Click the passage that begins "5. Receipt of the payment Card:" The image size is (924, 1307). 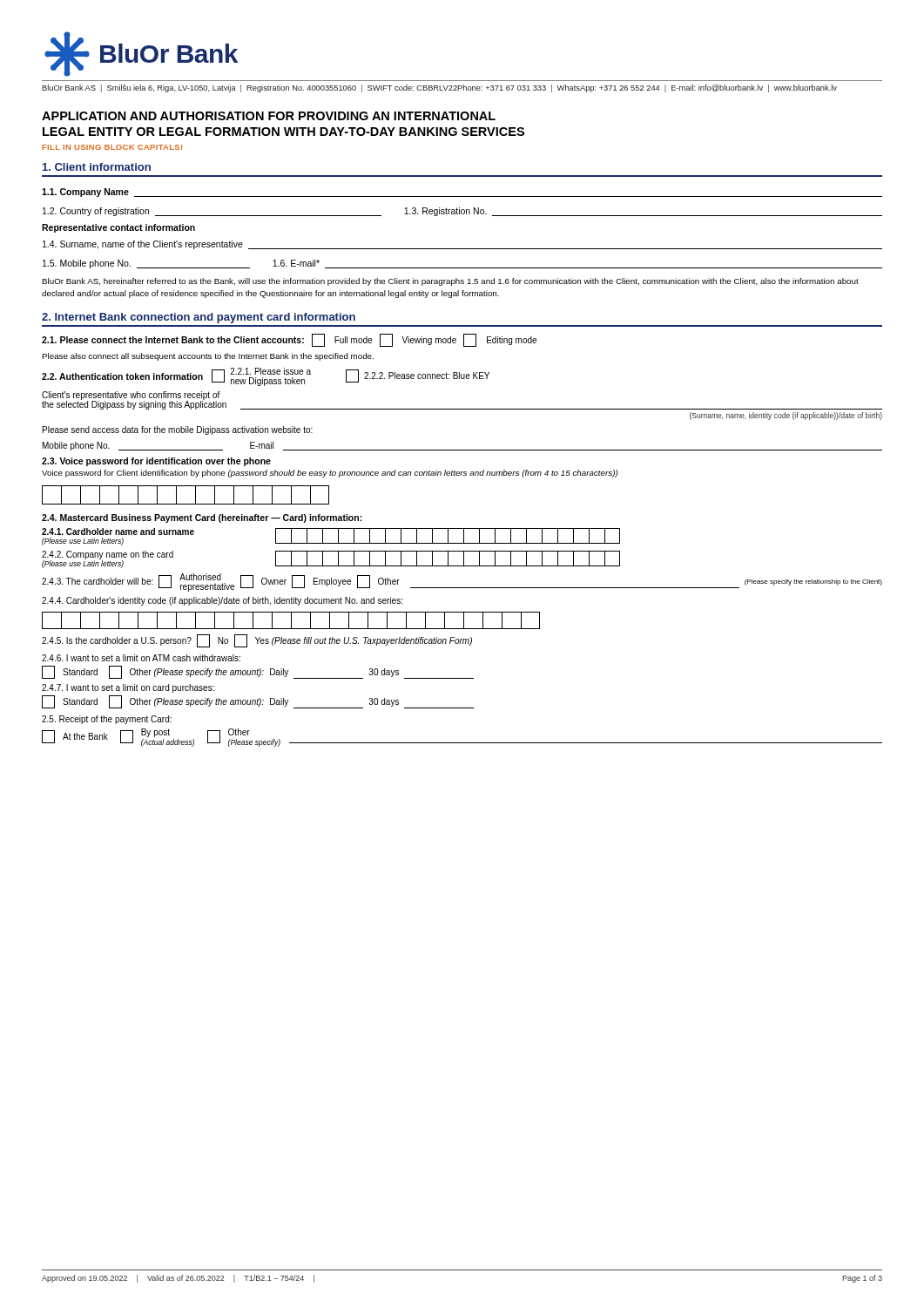[x=107, y=720]
